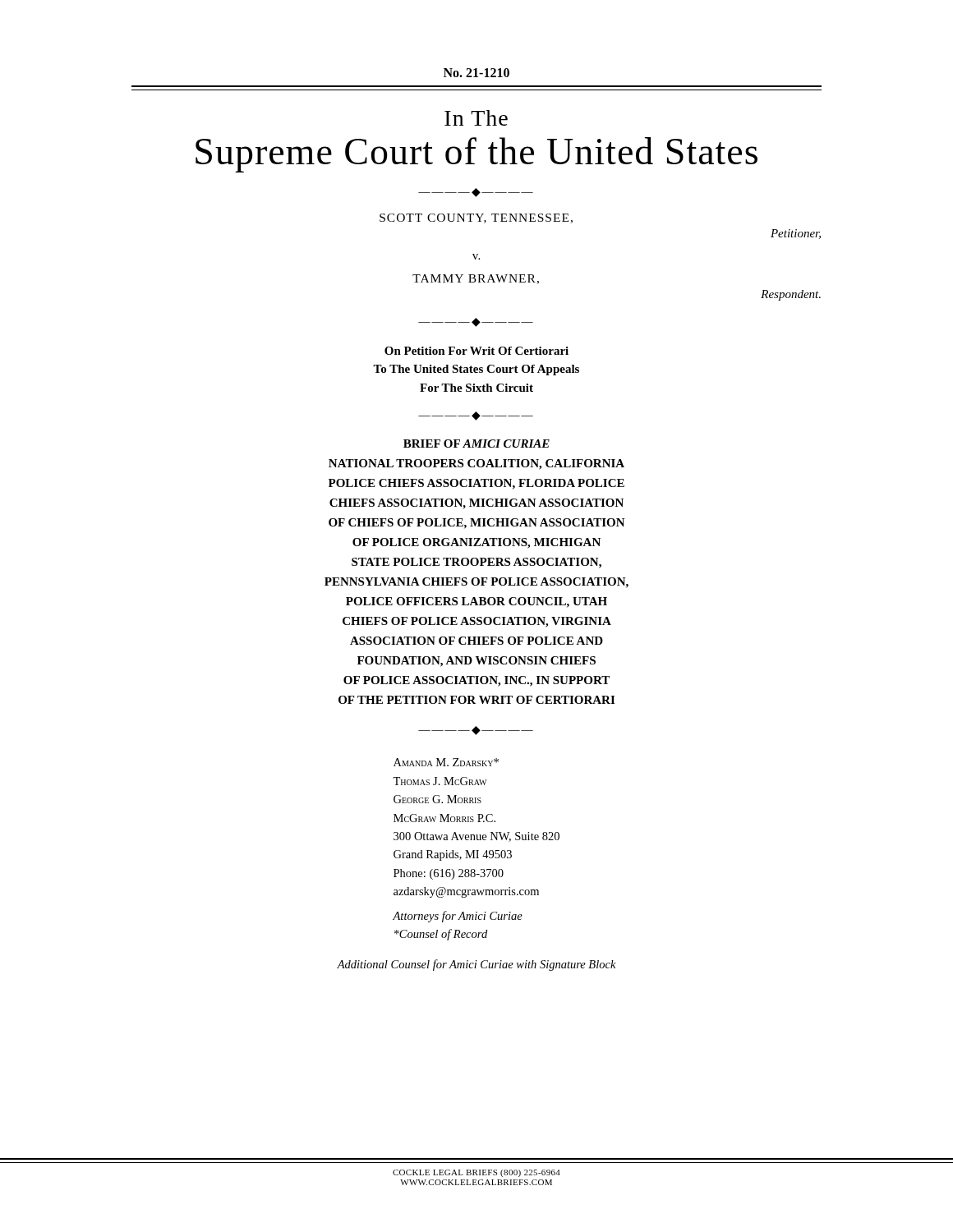The height and width of the screenshot is (1232, 953).
Task: Locate the text block that reads "Amanda M. Zdarsky* Thomas"
Action: (x=476, y=849)
